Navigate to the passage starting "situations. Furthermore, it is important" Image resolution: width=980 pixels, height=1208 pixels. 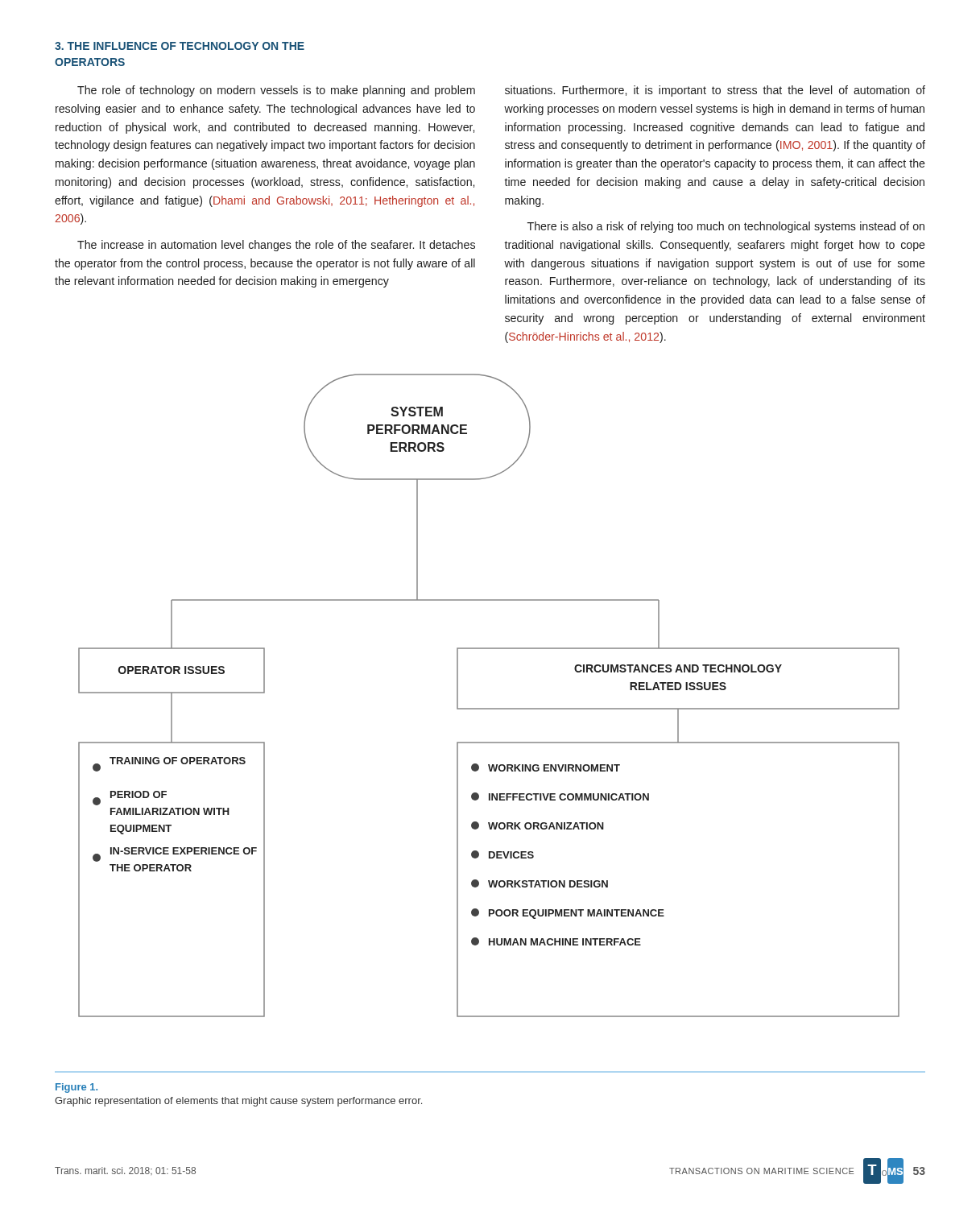pyautogui.click(x=715, y=214)
